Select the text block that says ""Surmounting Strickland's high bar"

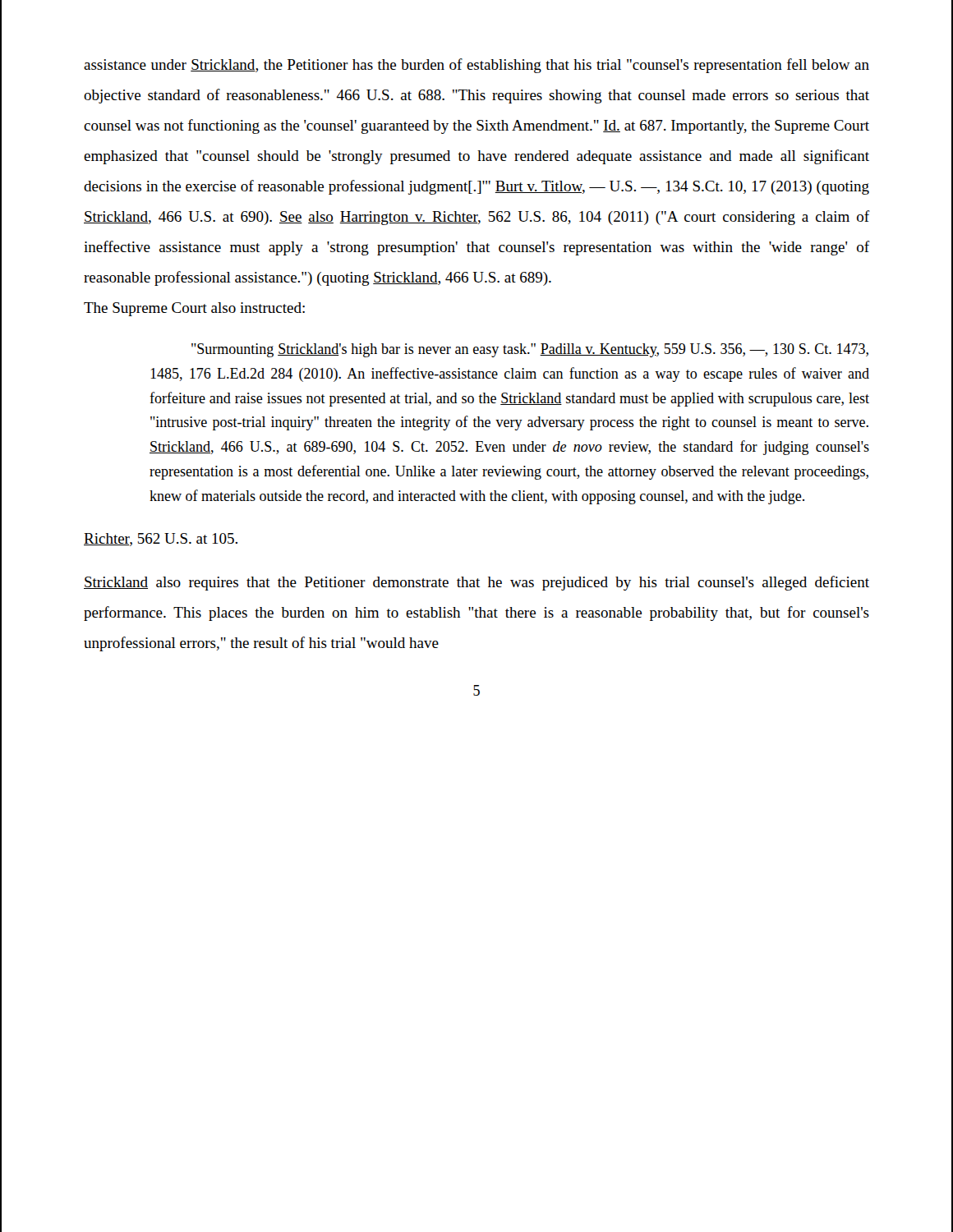pyautogui.click(x=509, y=423)
